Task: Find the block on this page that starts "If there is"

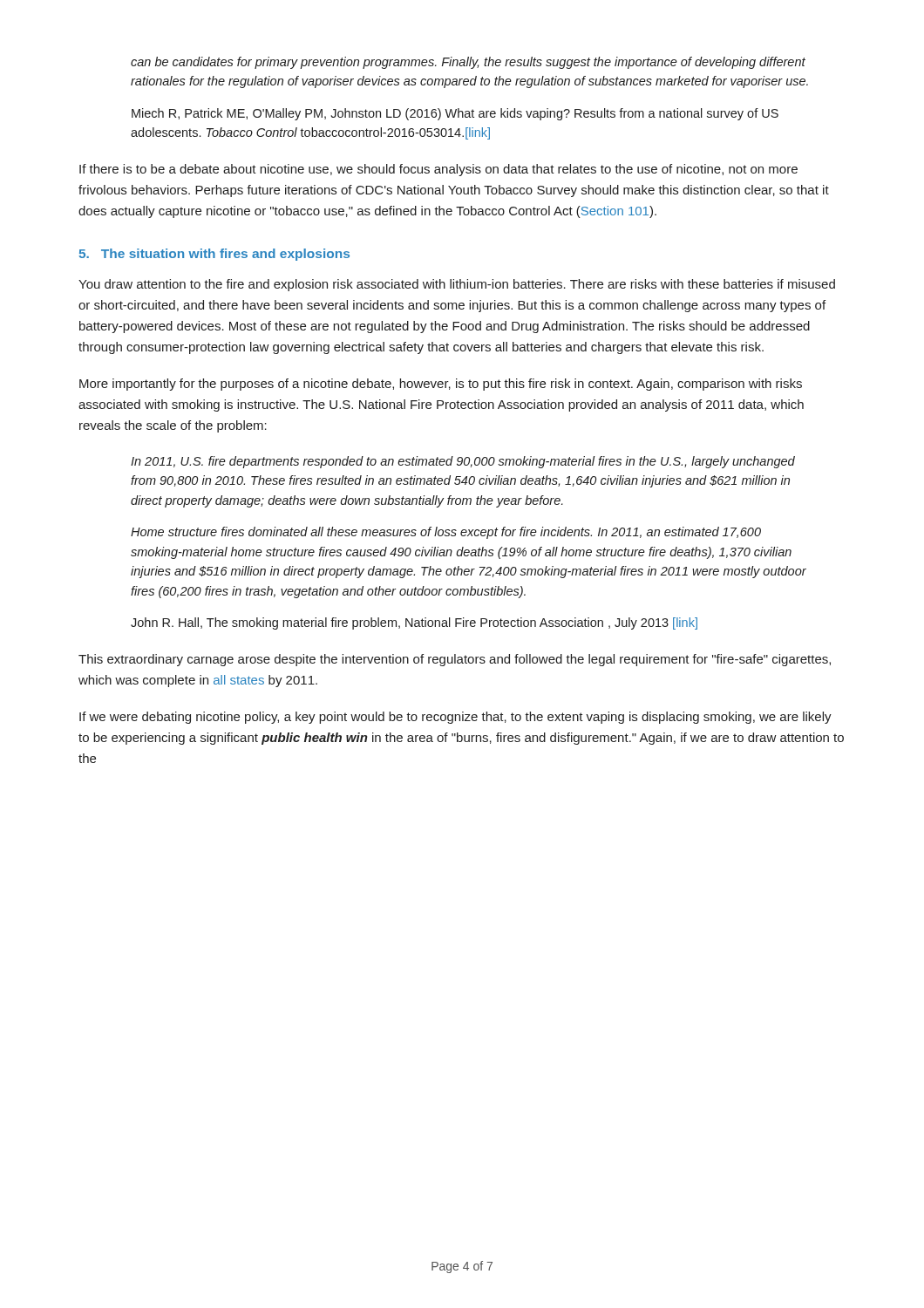Action: coord(453,190)
